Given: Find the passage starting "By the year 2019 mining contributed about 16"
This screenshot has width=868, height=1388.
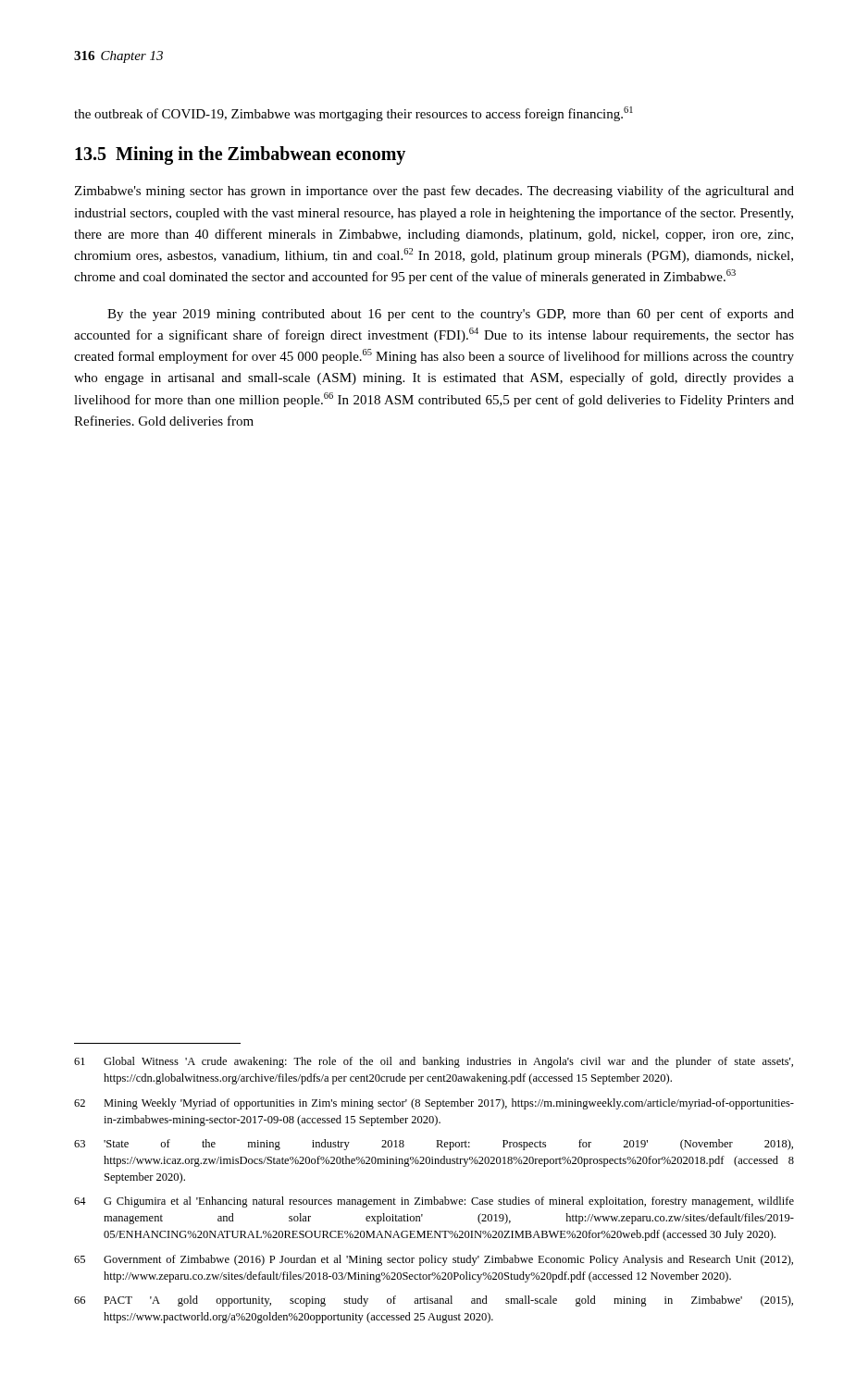Looking at the screenshot, I should pos(434,367).
